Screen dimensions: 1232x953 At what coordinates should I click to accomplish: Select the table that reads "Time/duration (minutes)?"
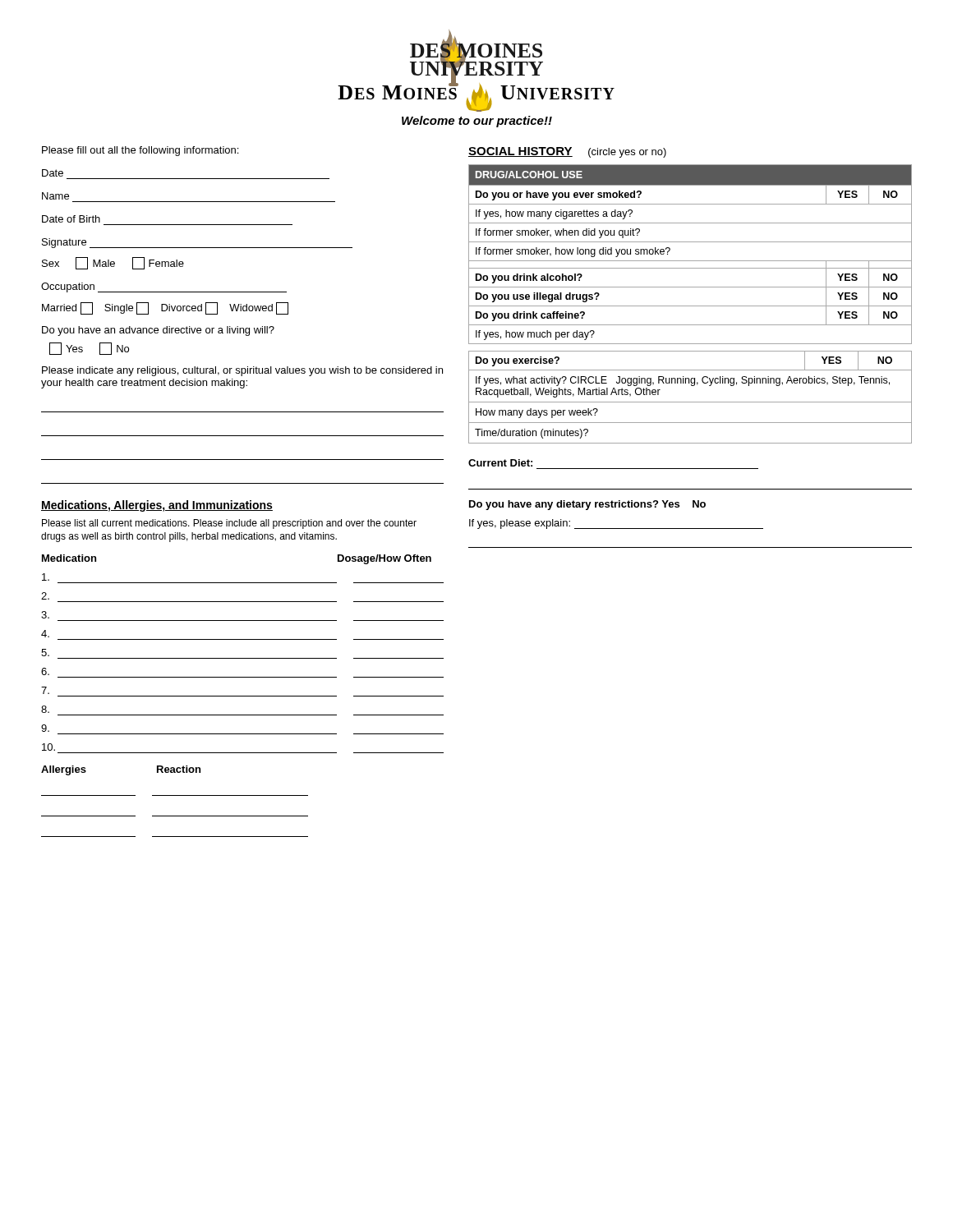click(x=690, y=397)
